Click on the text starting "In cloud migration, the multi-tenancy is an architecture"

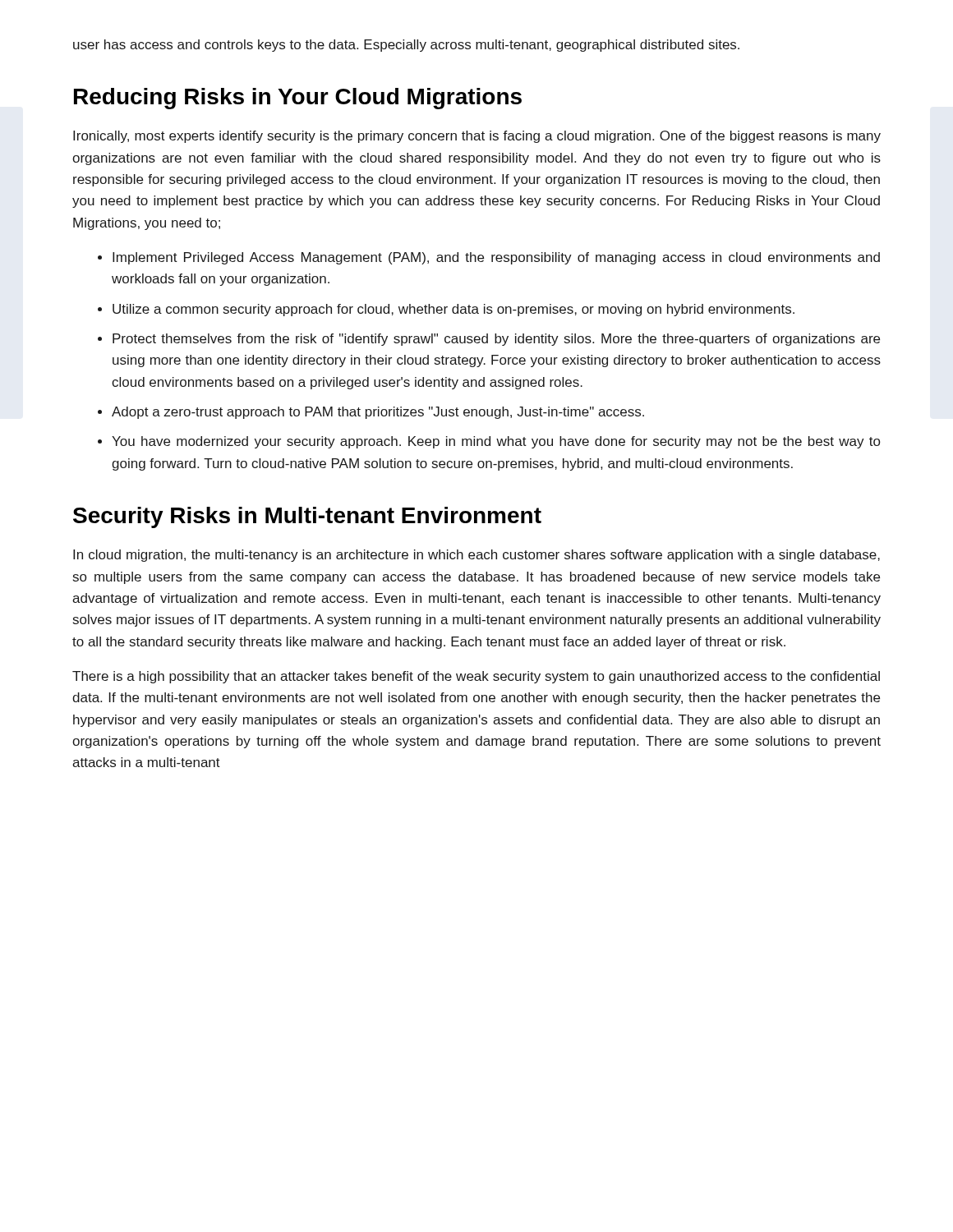tap(476, 598)
